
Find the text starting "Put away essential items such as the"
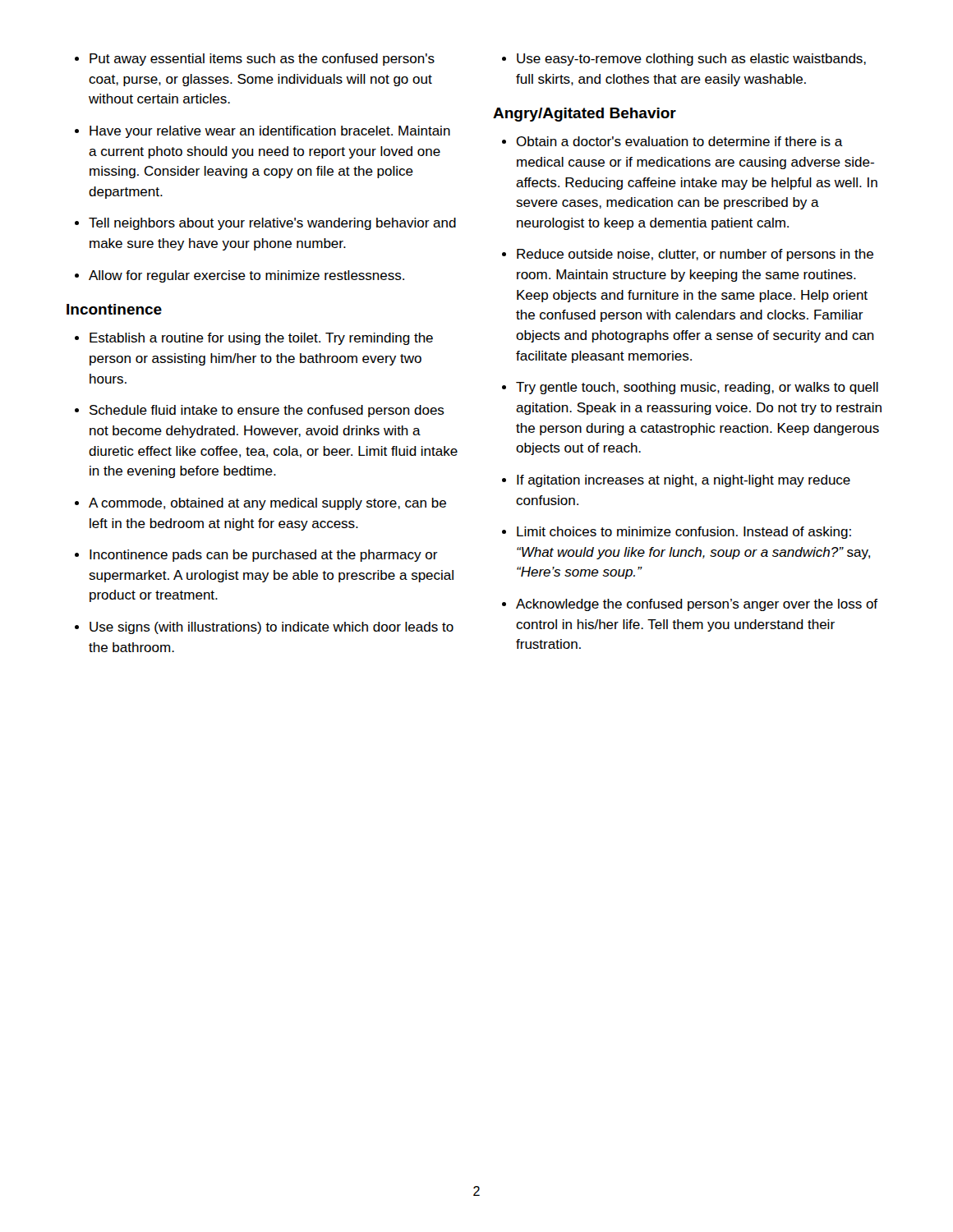pyautogui.click(x=262, y=79)
